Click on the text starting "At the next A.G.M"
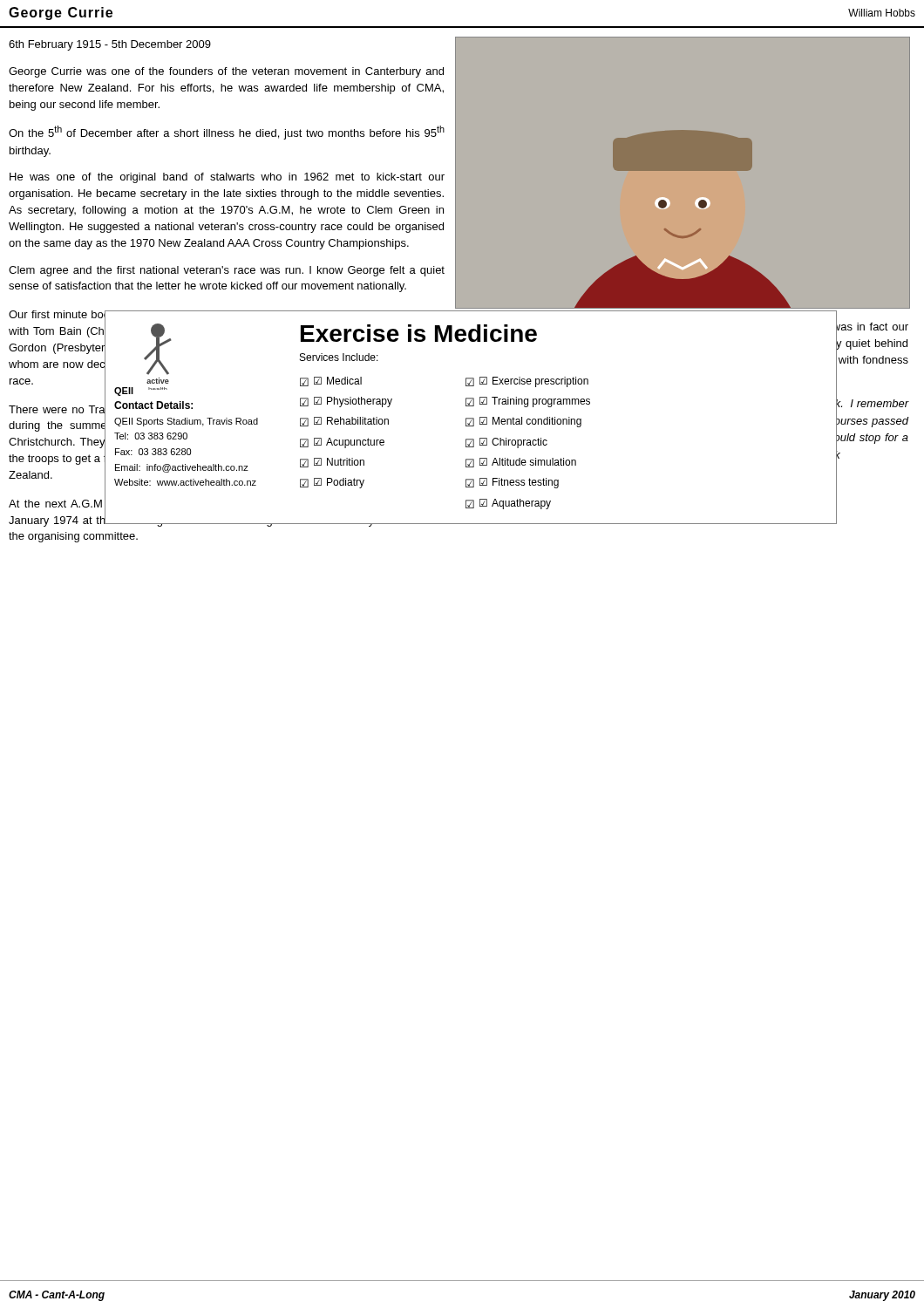 227,520
